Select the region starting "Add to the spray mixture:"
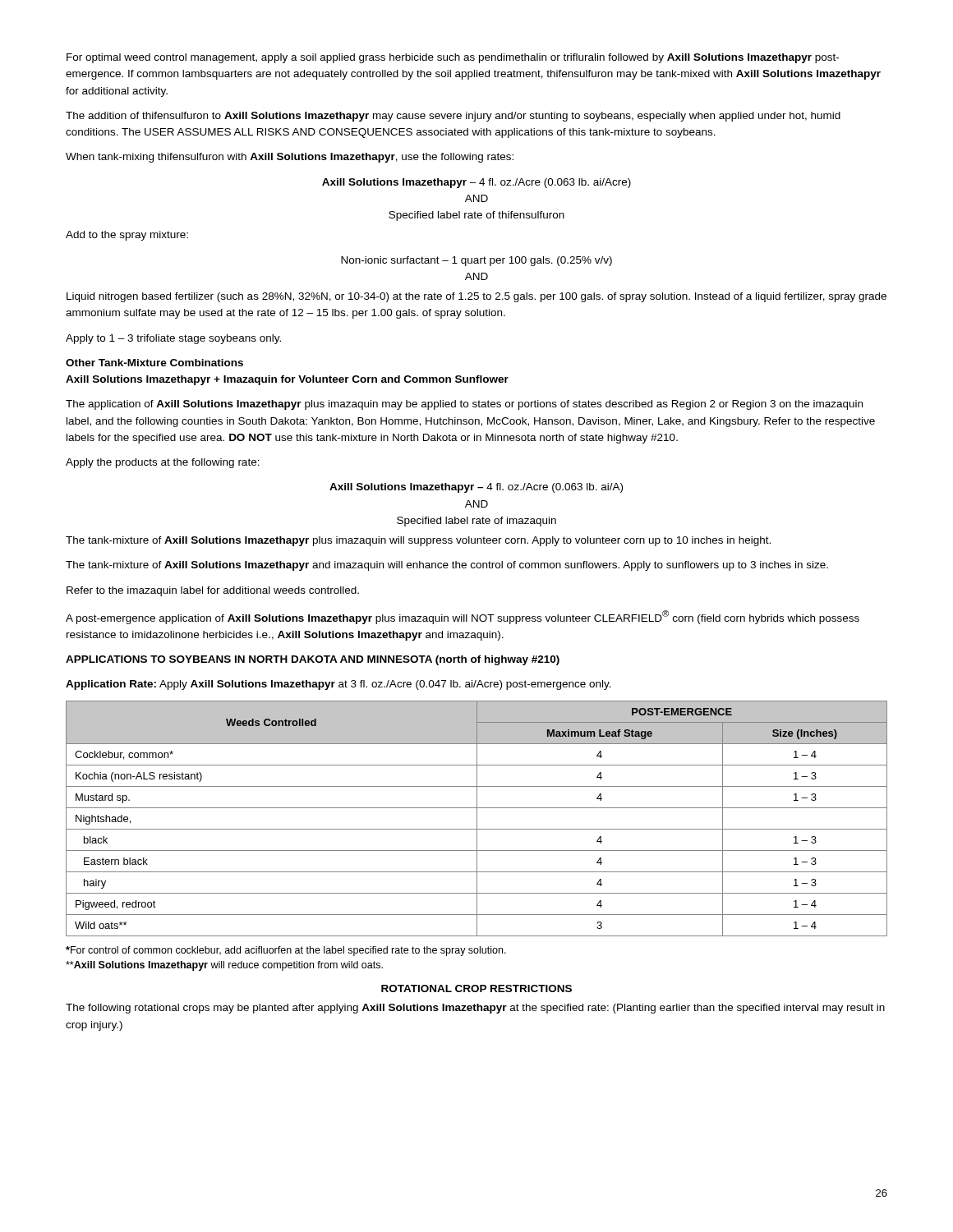 (x=127, y=235)
